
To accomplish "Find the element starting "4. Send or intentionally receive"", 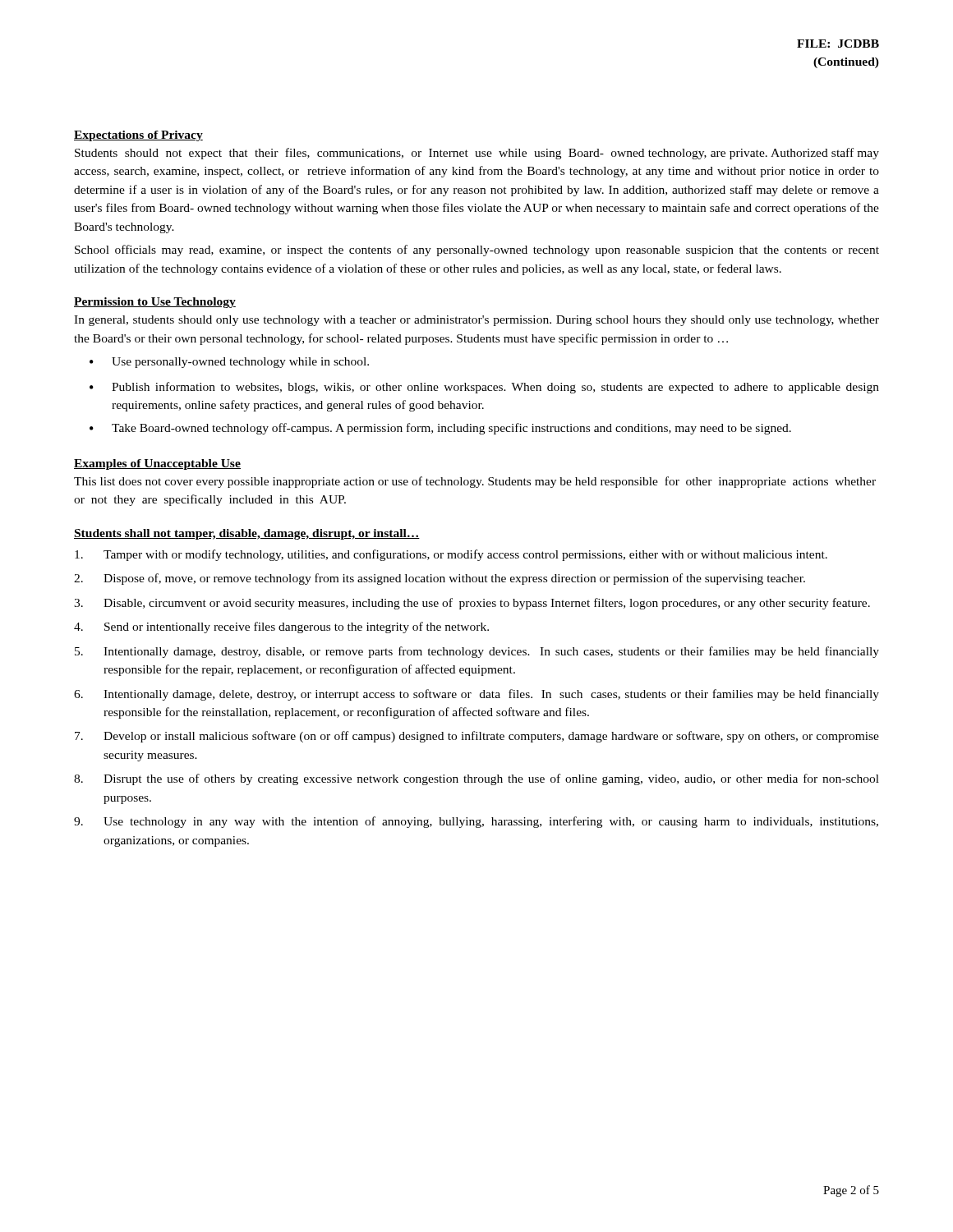I will coord(476,627).
